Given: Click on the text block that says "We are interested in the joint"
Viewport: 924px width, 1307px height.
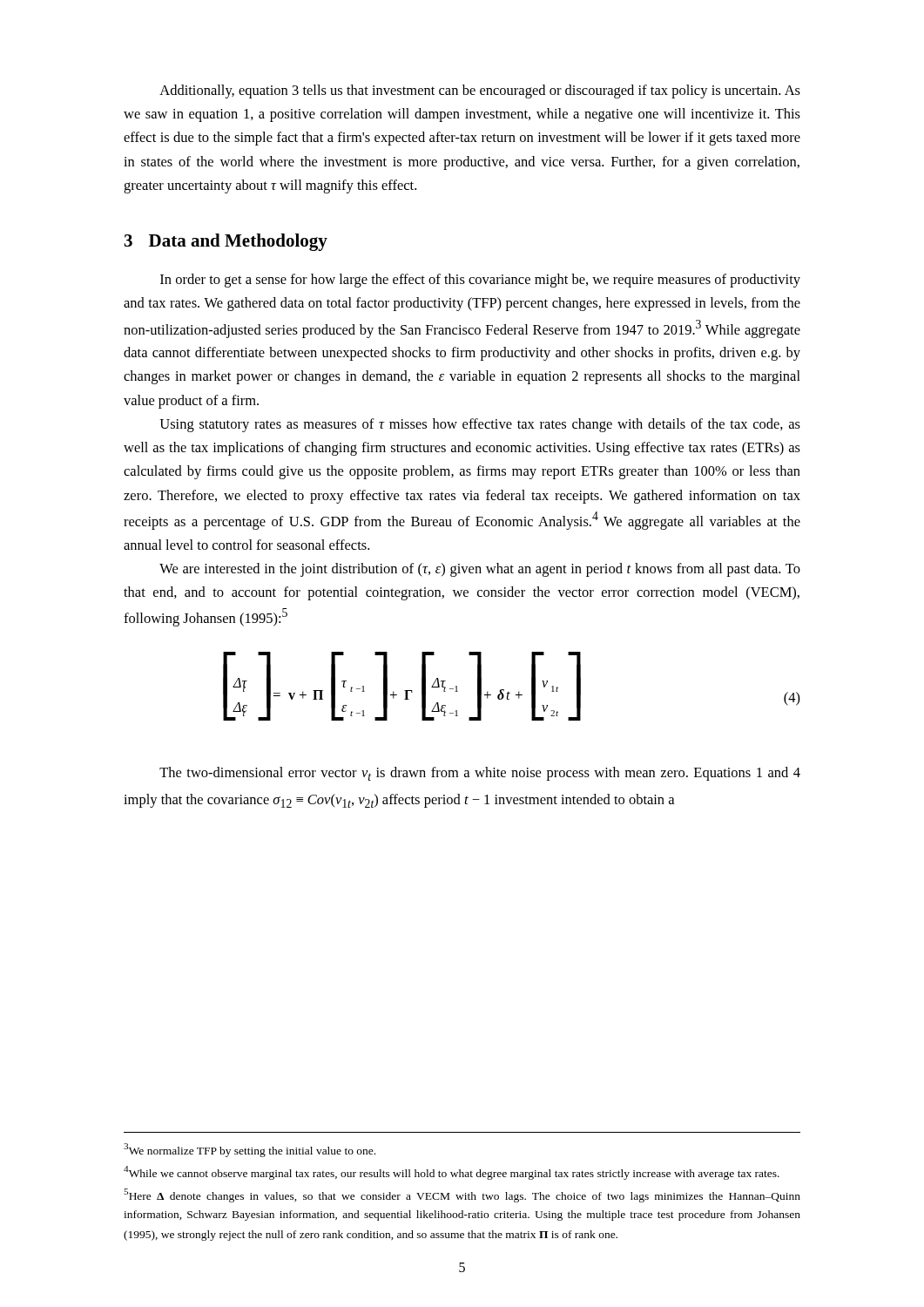Looking at the screenshot, I should (x=462, y=593).
